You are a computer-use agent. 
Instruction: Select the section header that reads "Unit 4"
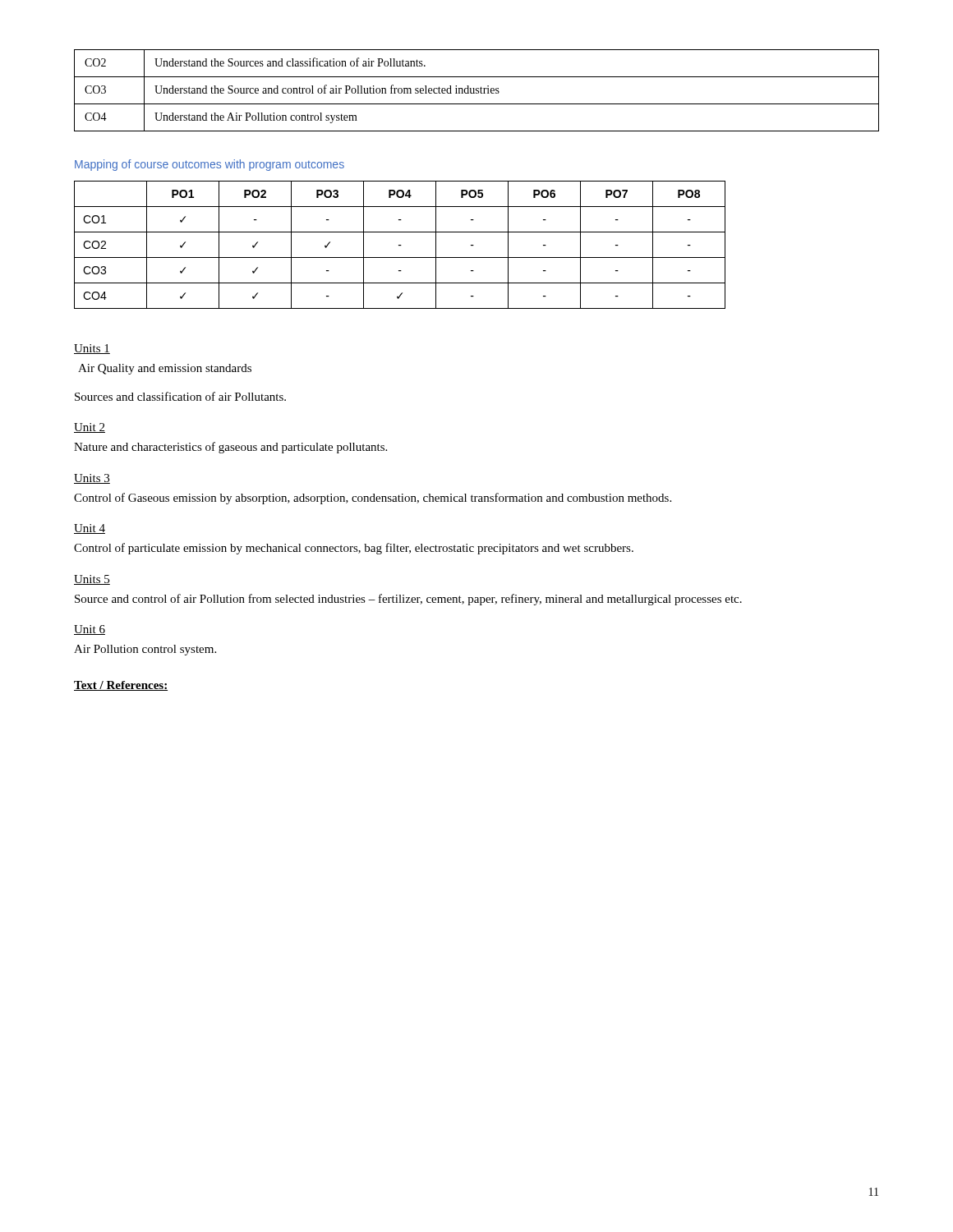tap(90, 529)
